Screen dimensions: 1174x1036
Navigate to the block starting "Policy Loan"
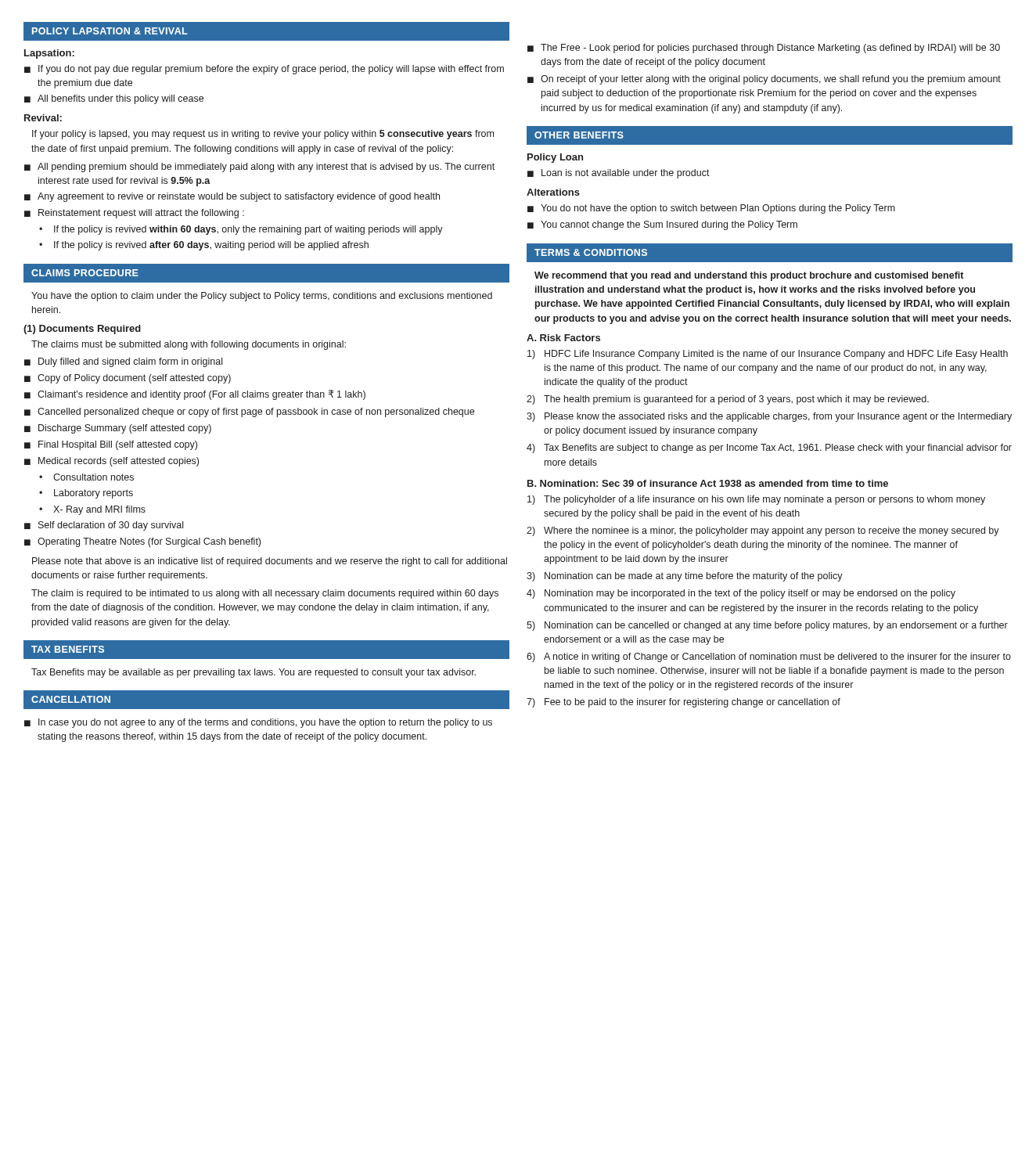555,157
